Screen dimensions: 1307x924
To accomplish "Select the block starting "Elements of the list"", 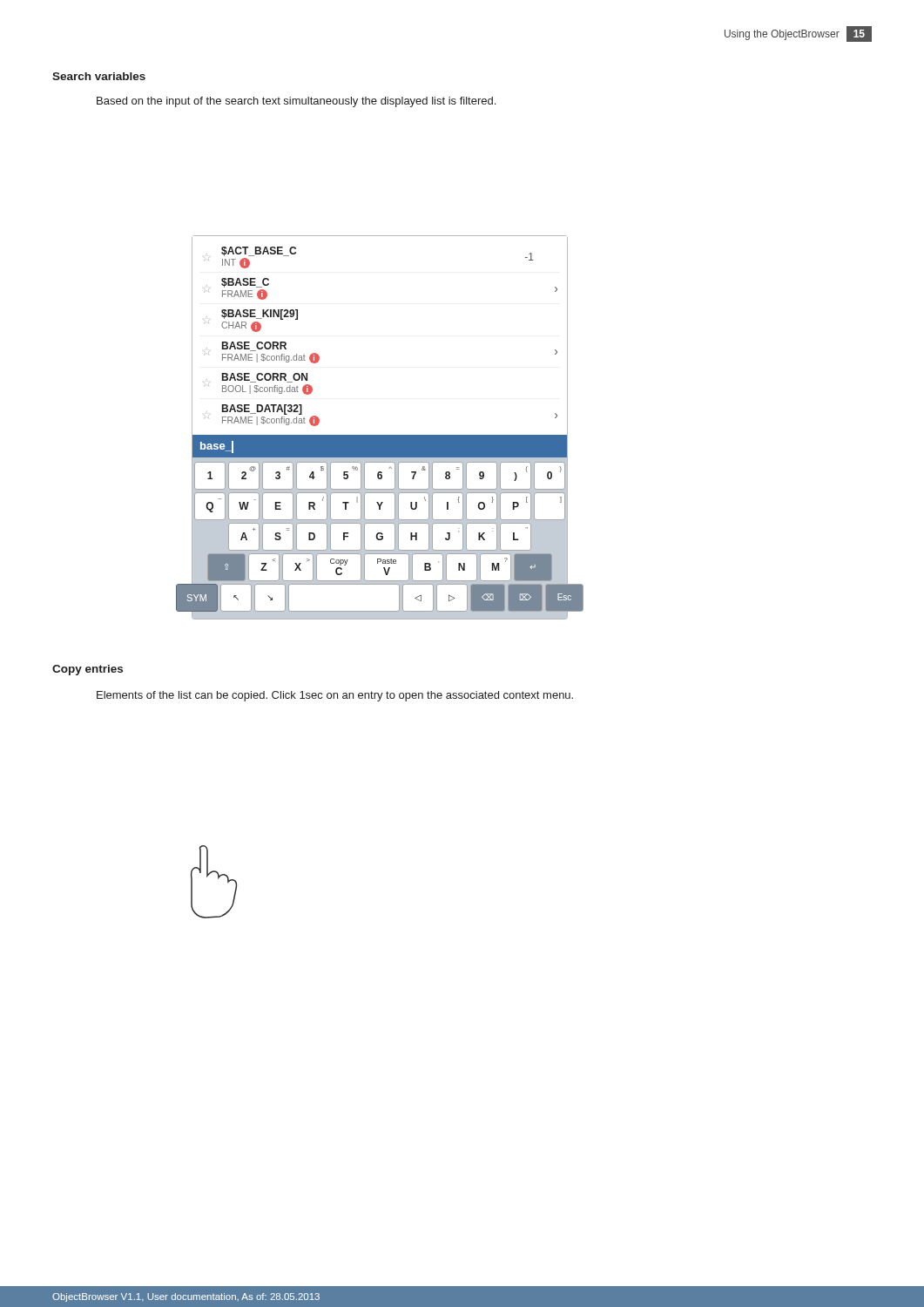I will pyautogui.click(x=335, y=695).
